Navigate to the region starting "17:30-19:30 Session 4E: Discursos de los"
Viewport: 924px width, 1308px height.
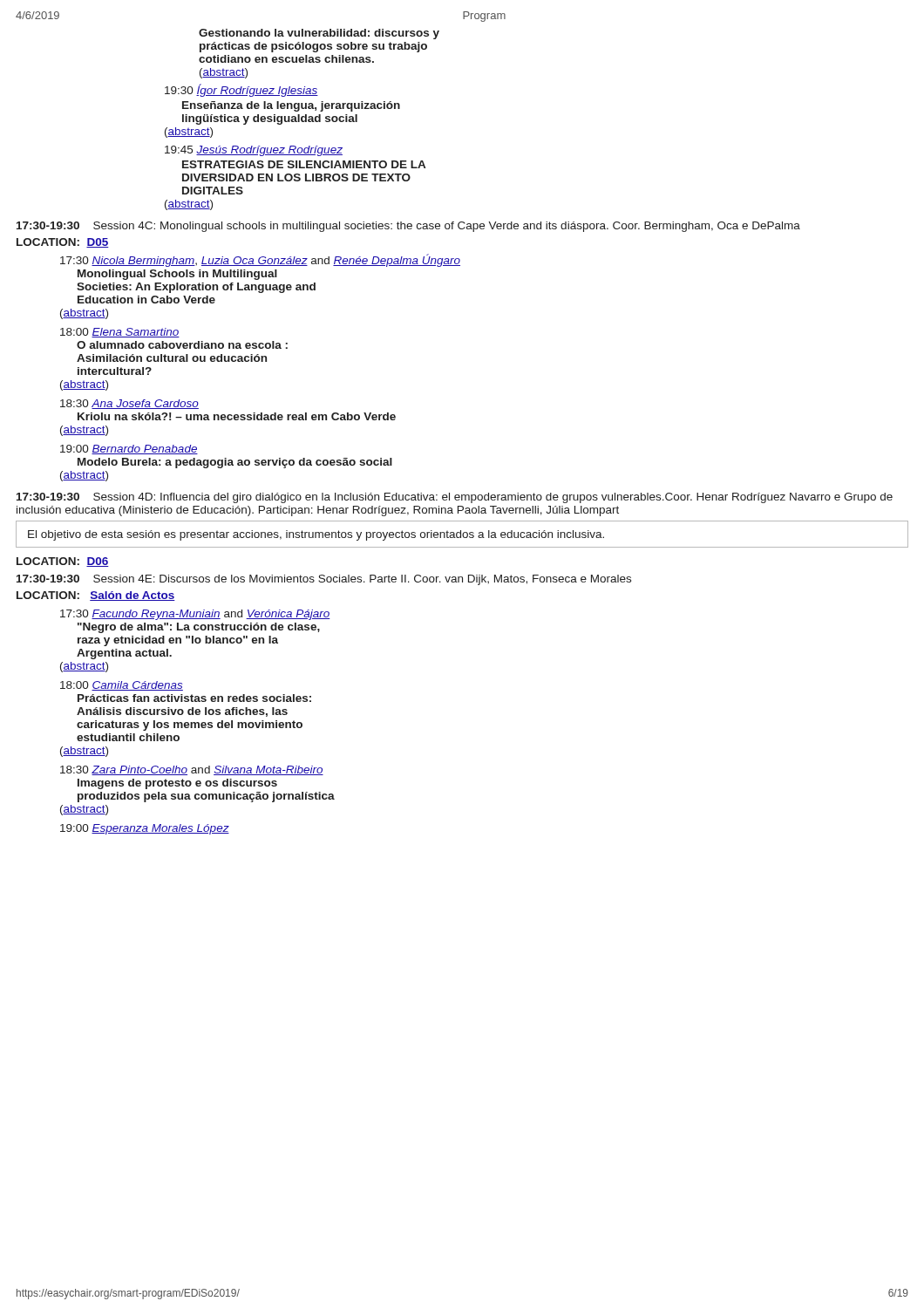click(x=324, y=579)
